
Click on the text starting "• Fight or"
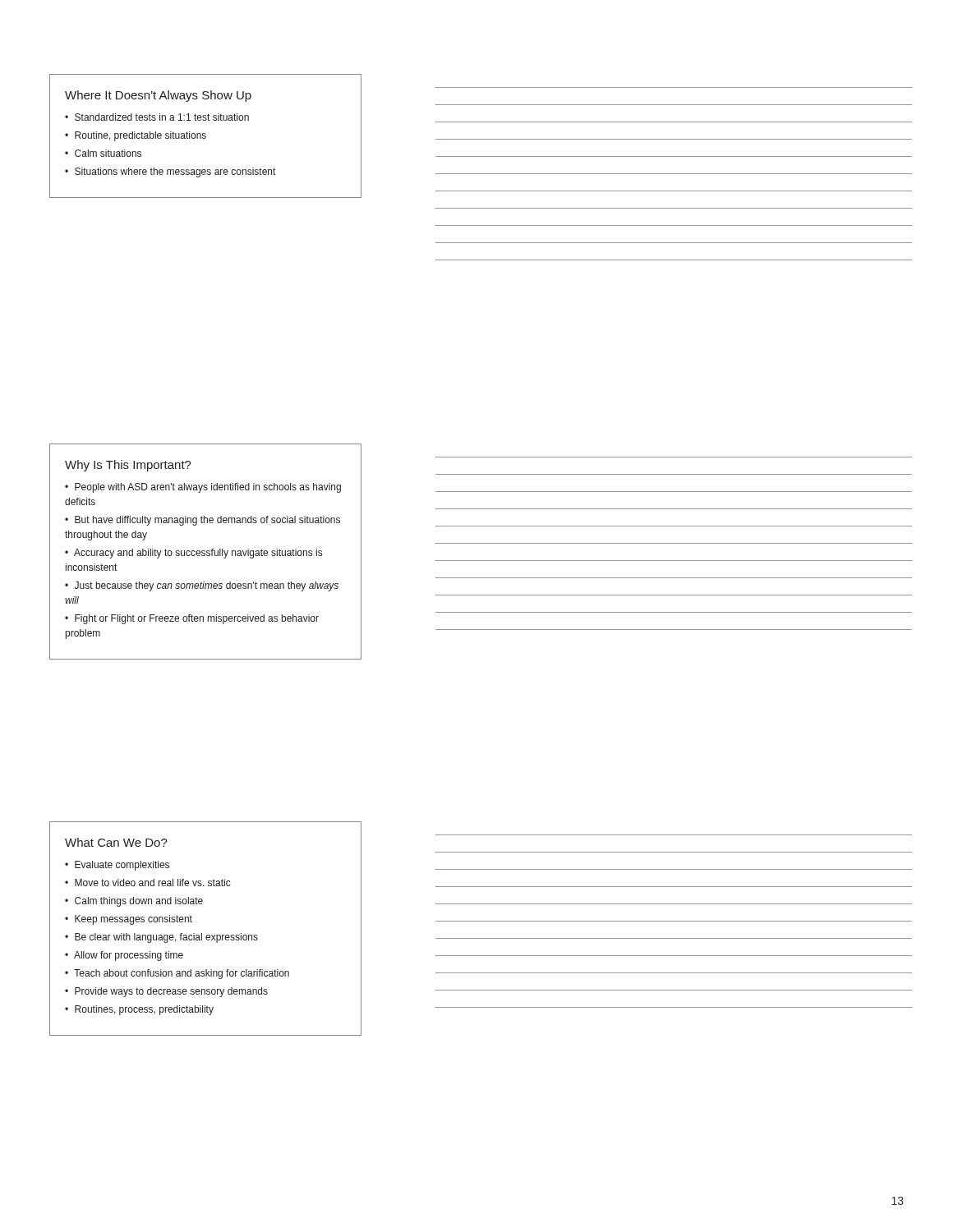tap(192, 626)
